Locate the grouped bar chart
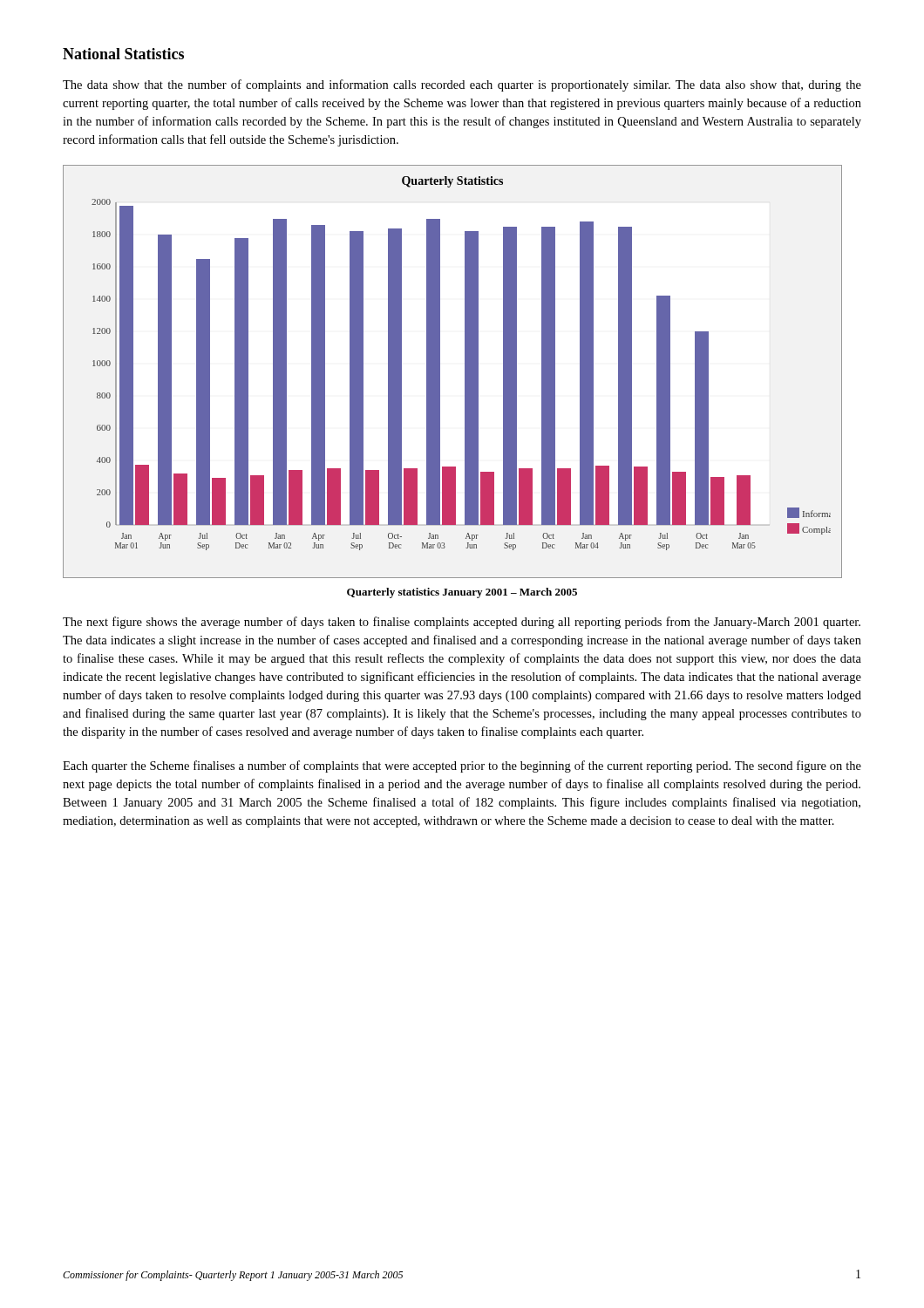This screenshot has width=924, height=1308. pos(462,371)
